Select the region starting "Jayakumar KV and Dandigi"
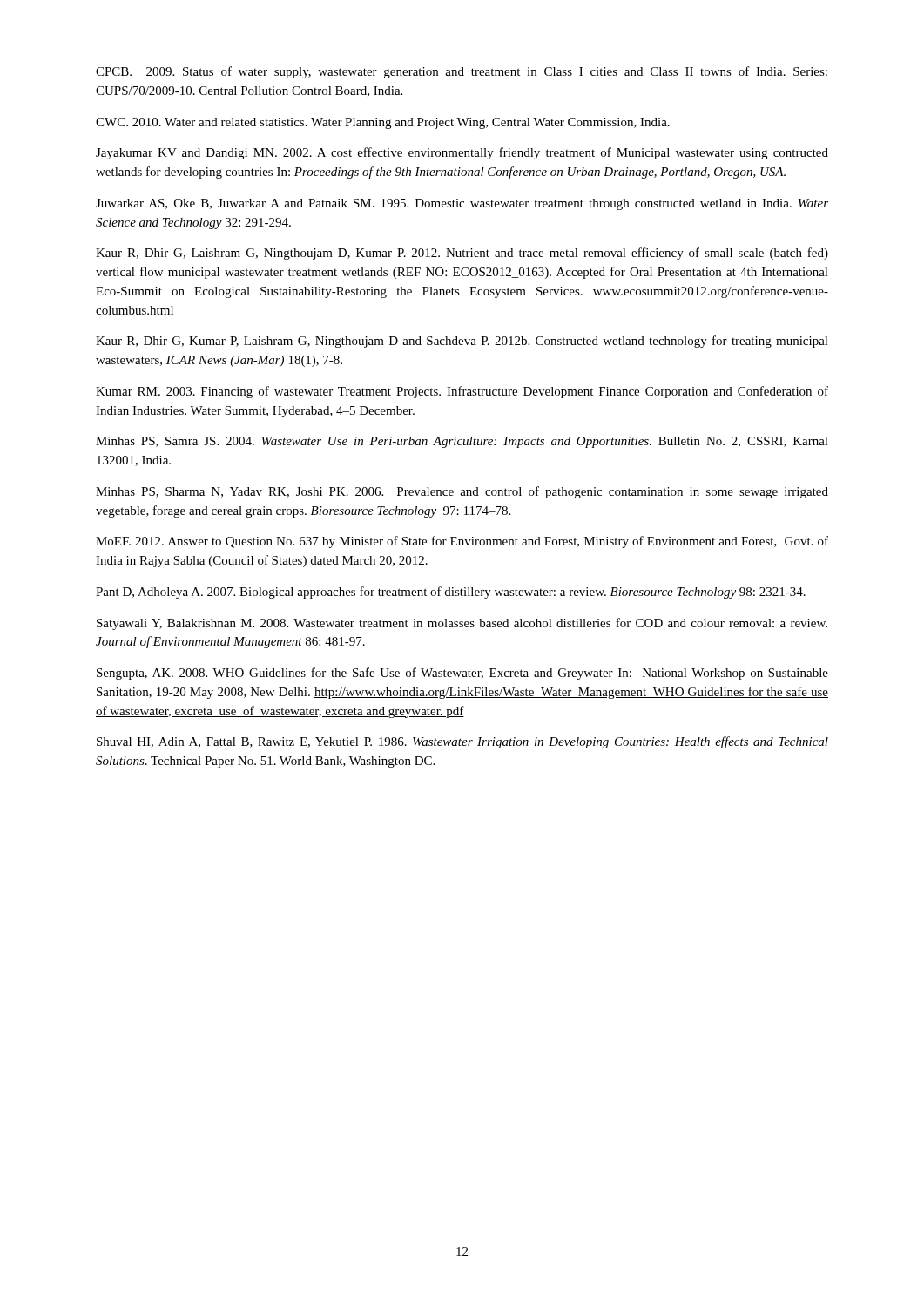This screenshot has width=924, height=1307. point(462,162)
